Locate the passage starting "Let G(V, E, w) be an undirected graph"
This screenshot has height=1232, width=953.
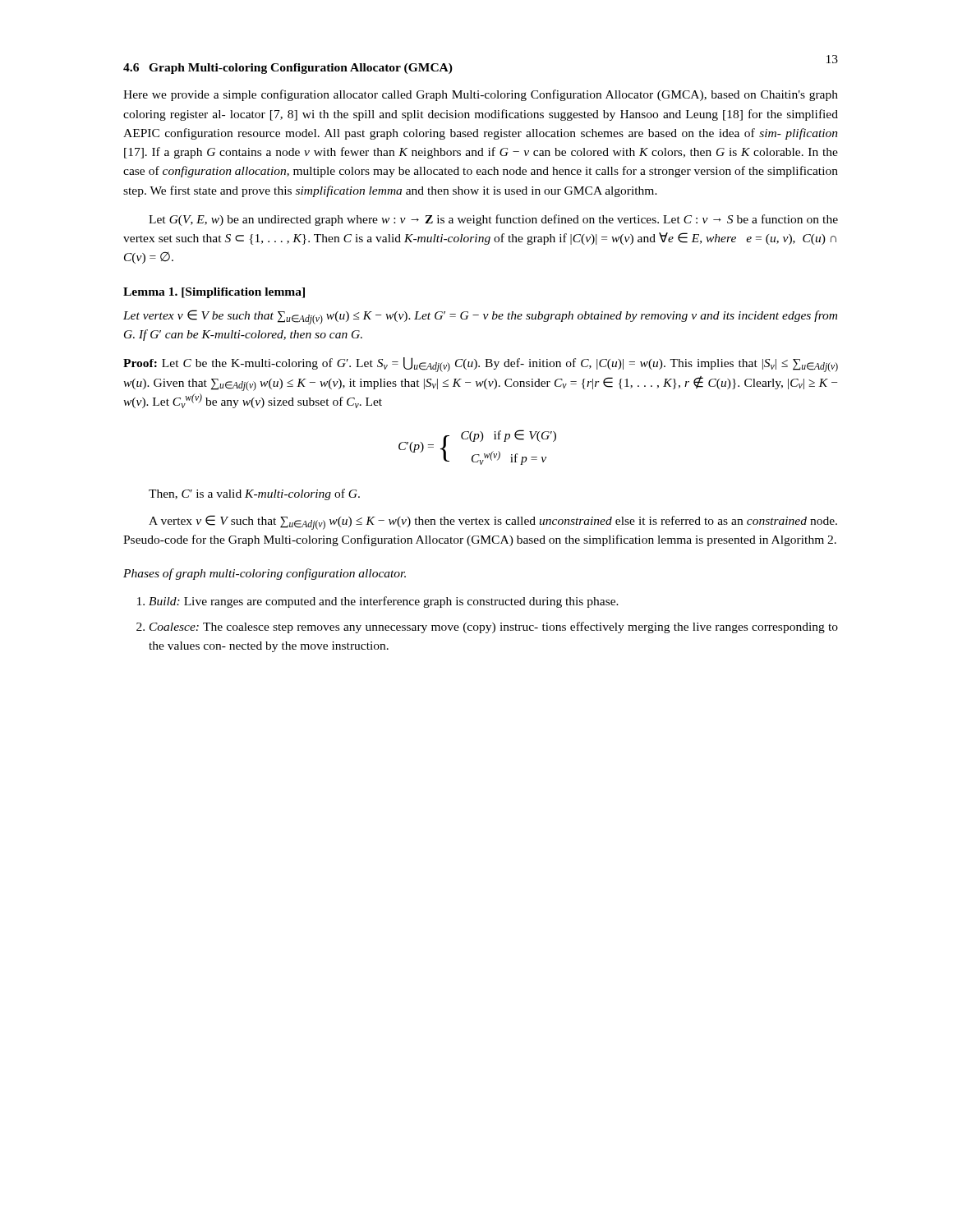(481, 238)
